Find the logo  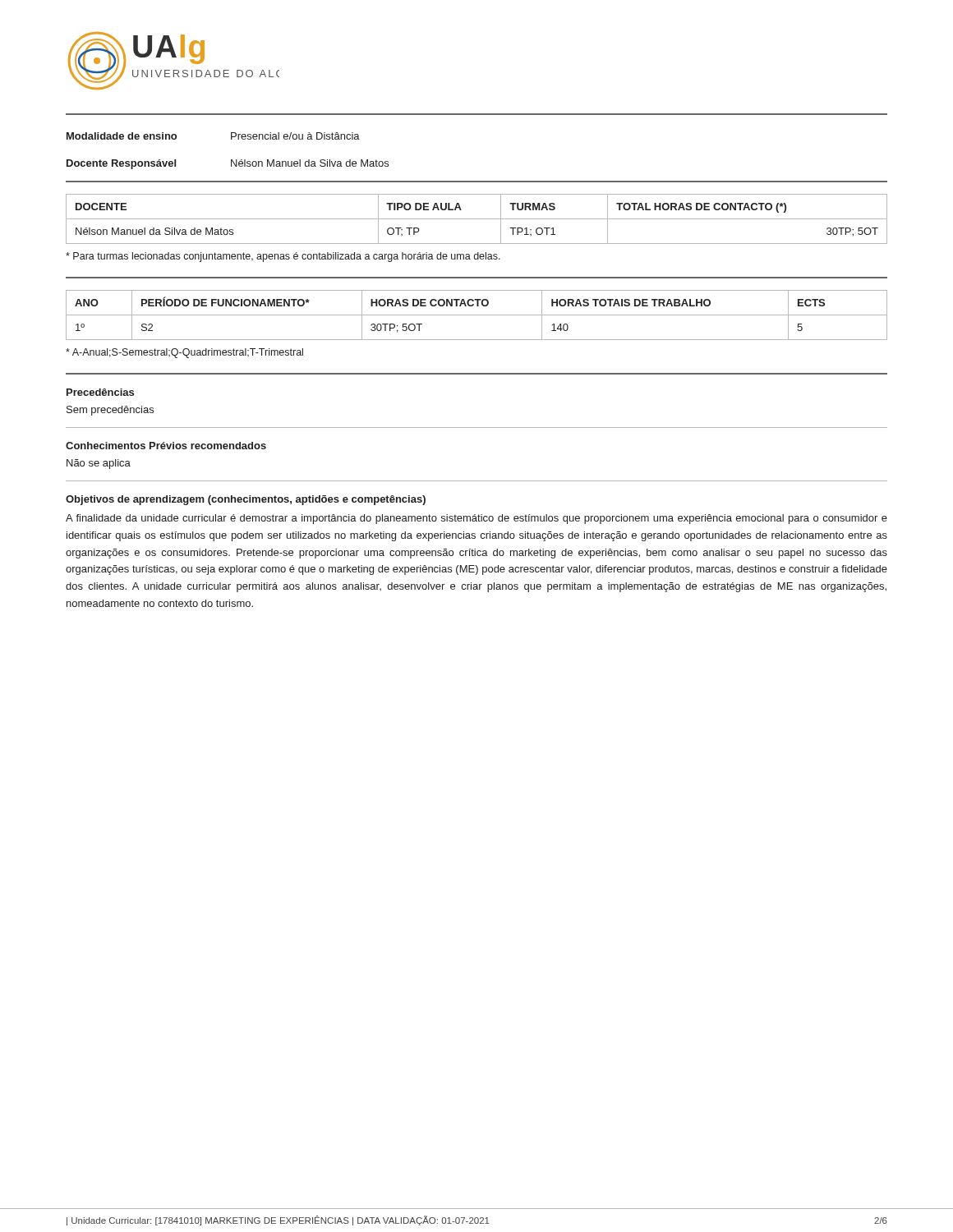[173, 62]
